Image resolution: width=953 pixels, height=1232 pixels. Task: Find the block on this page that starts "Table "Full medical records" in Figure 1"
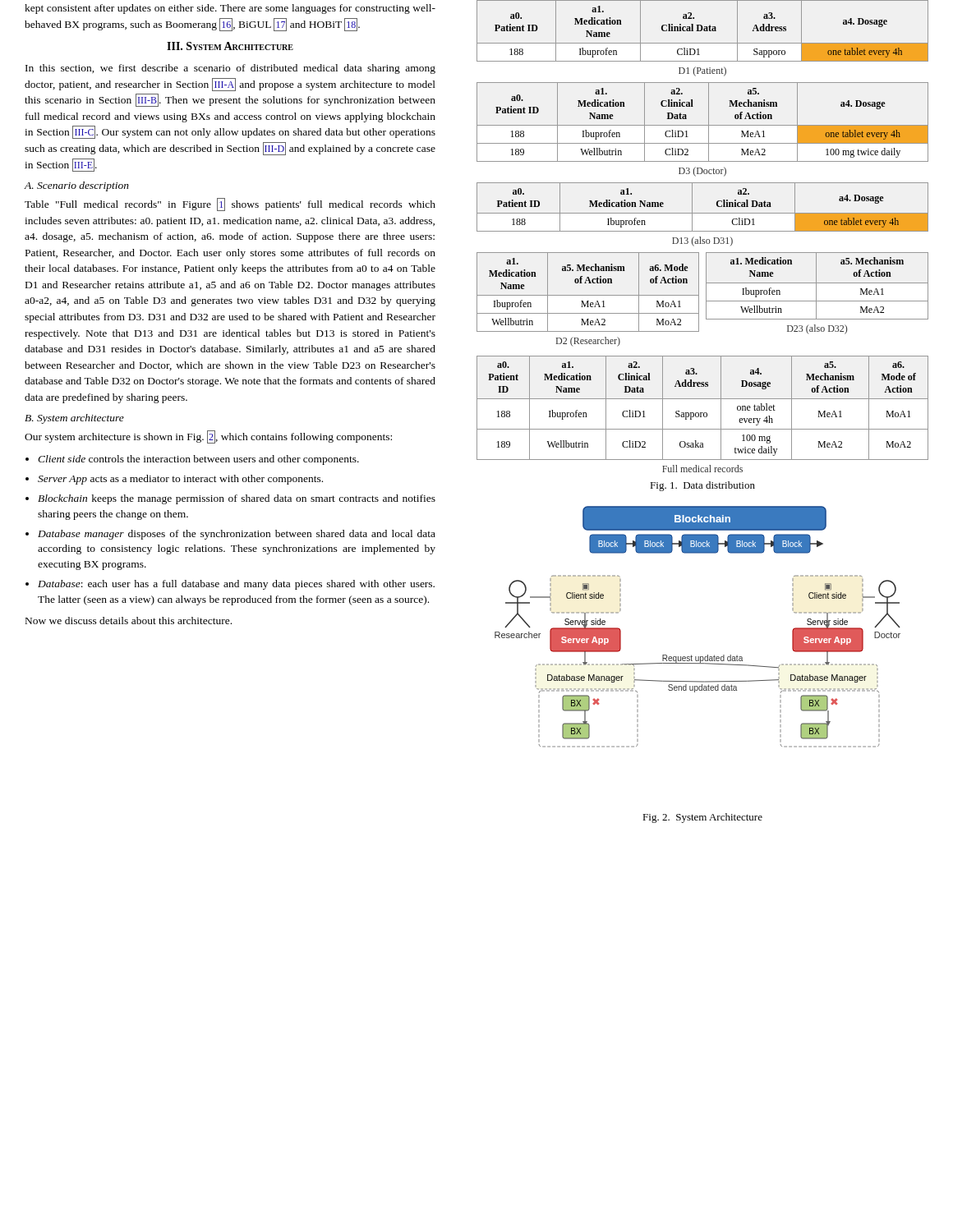click(230, 301)
